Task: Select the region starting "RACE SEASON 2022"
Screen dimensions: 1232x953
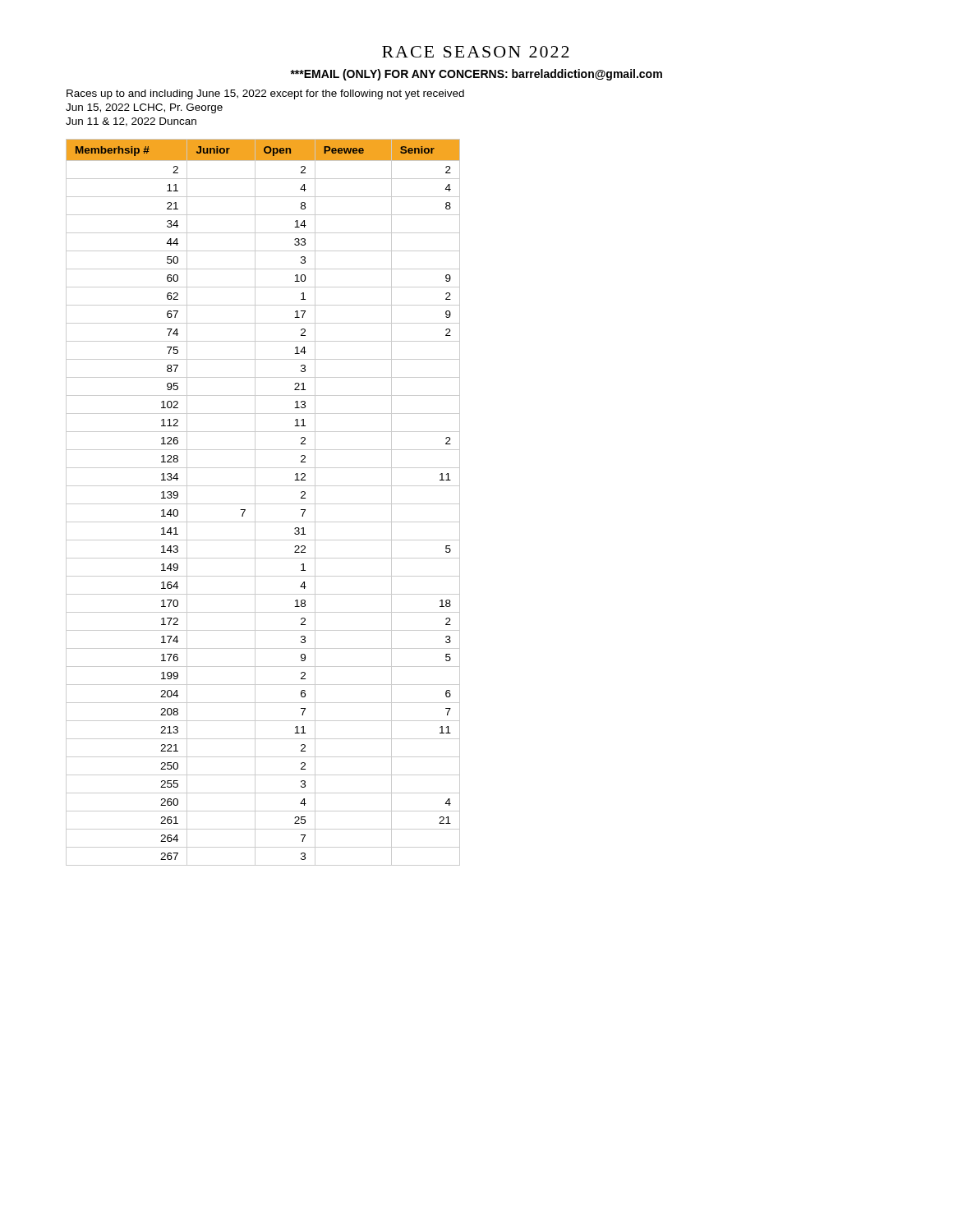Action: 476,51
